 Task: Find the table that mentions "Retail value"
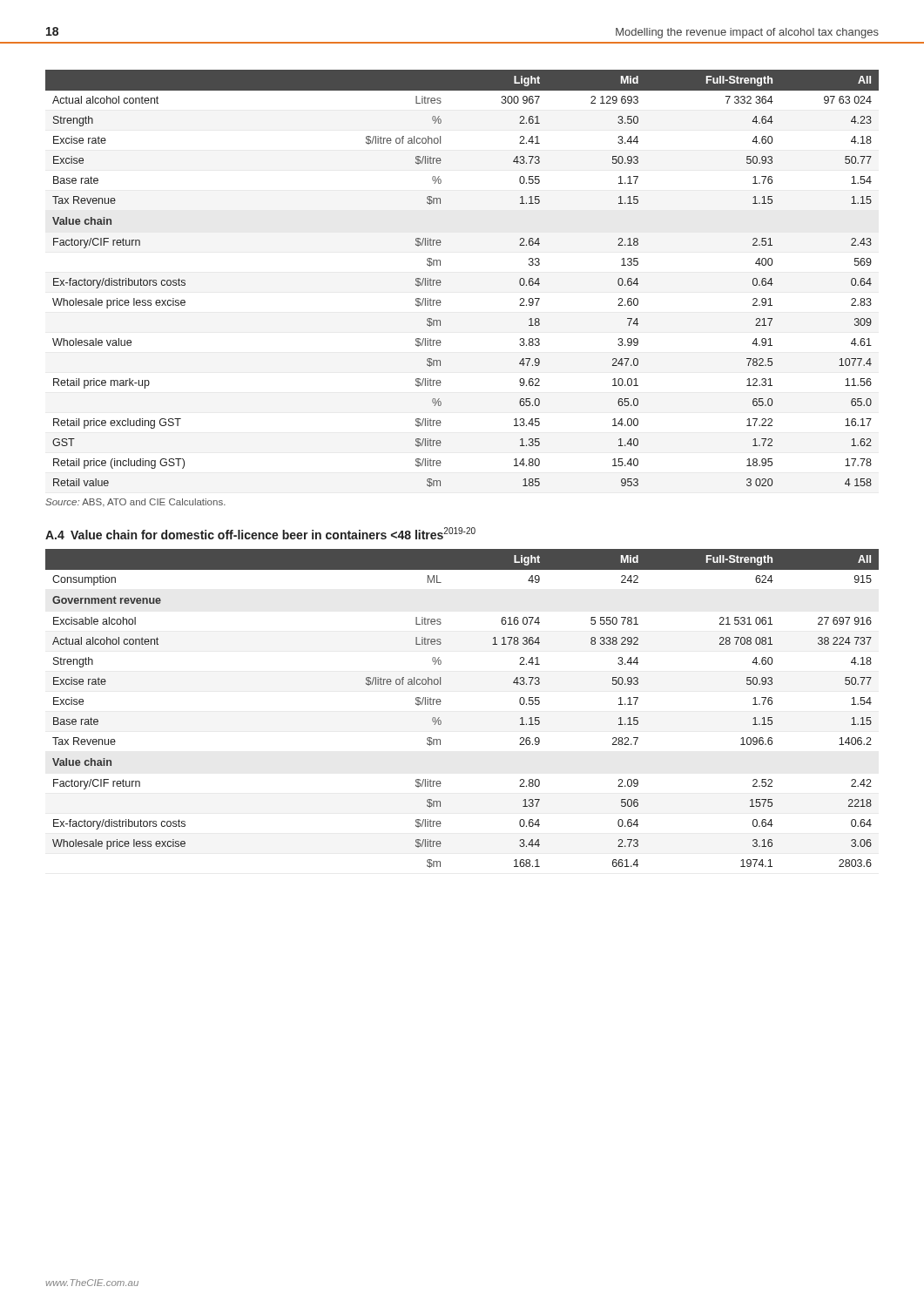[462, 281]
